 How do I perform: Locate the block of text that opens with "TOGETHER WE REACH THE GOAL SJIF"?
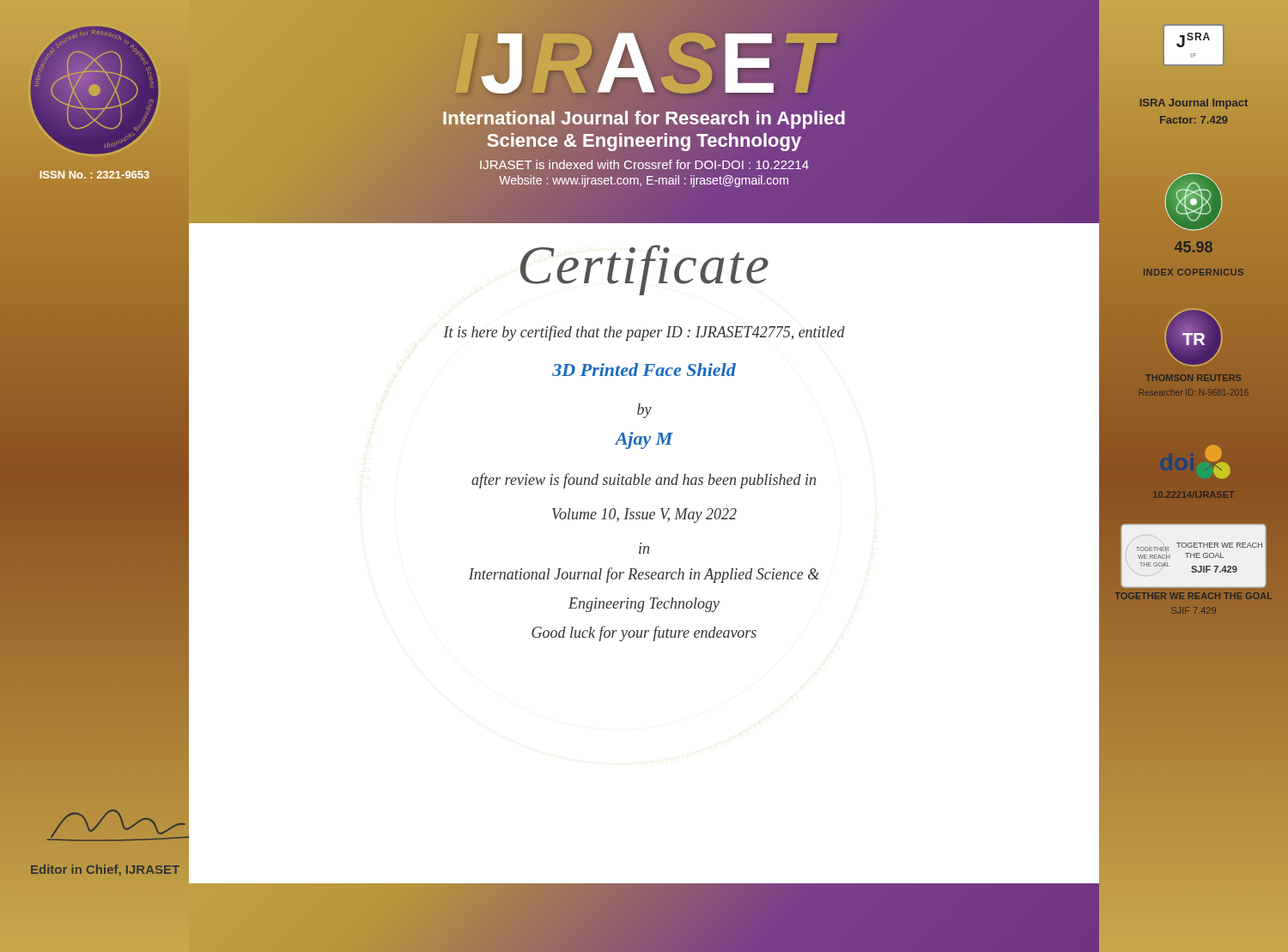pos(1194,603)
